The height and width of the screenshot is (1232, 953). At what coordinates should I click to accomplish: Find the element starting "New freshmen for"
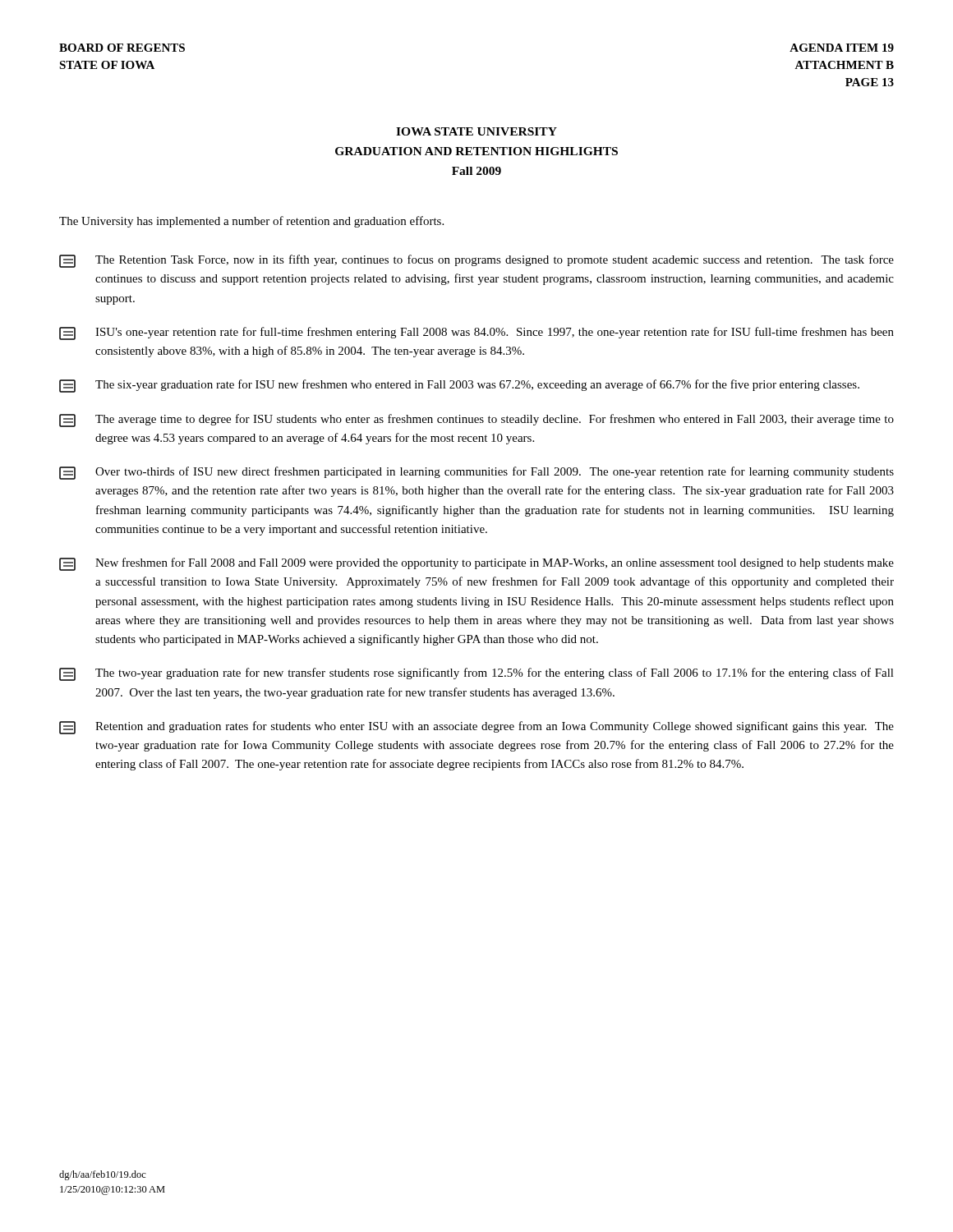click(476, 601)
